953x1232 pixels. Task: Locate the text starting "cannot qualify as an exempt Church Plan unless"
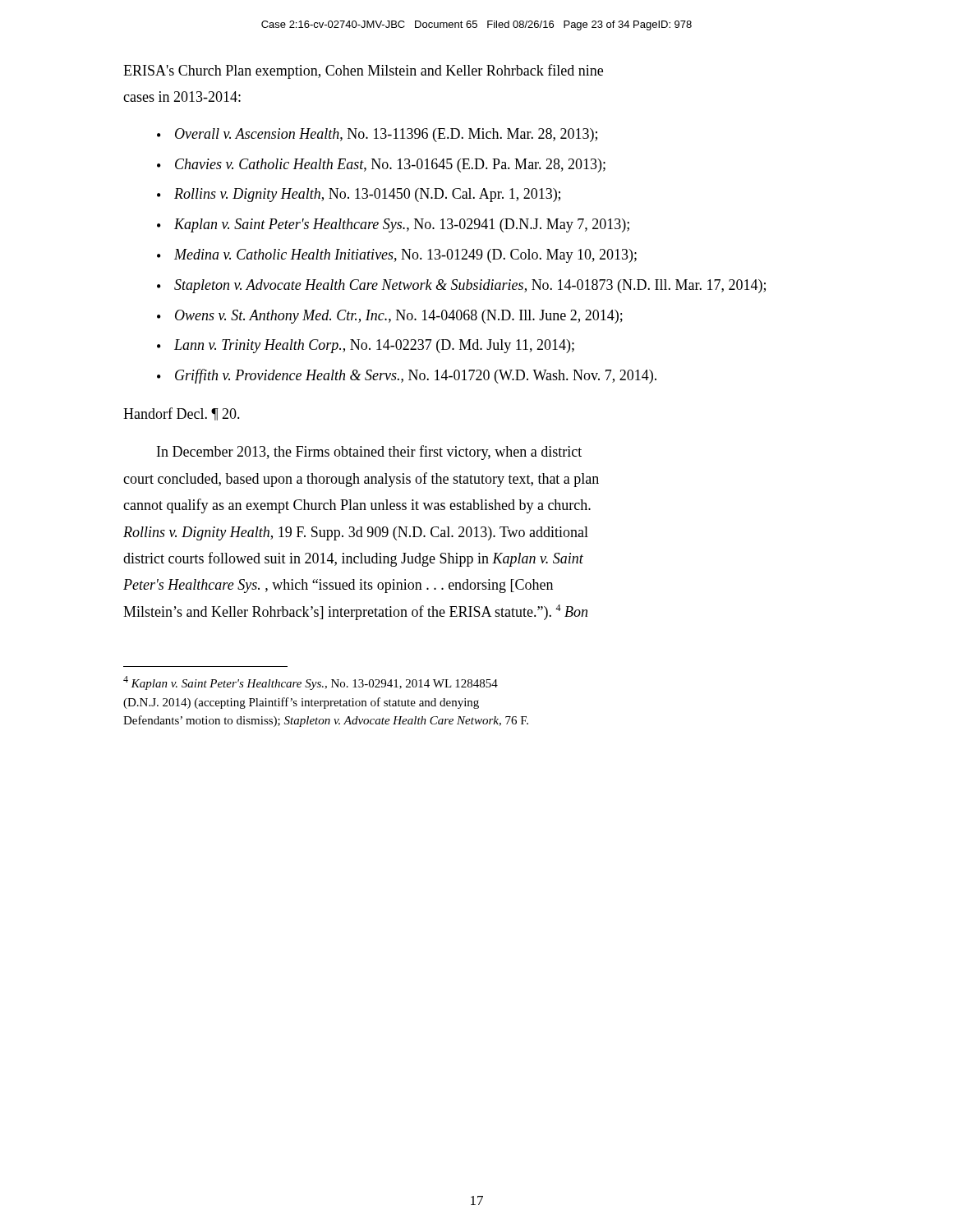coord(357,505)
